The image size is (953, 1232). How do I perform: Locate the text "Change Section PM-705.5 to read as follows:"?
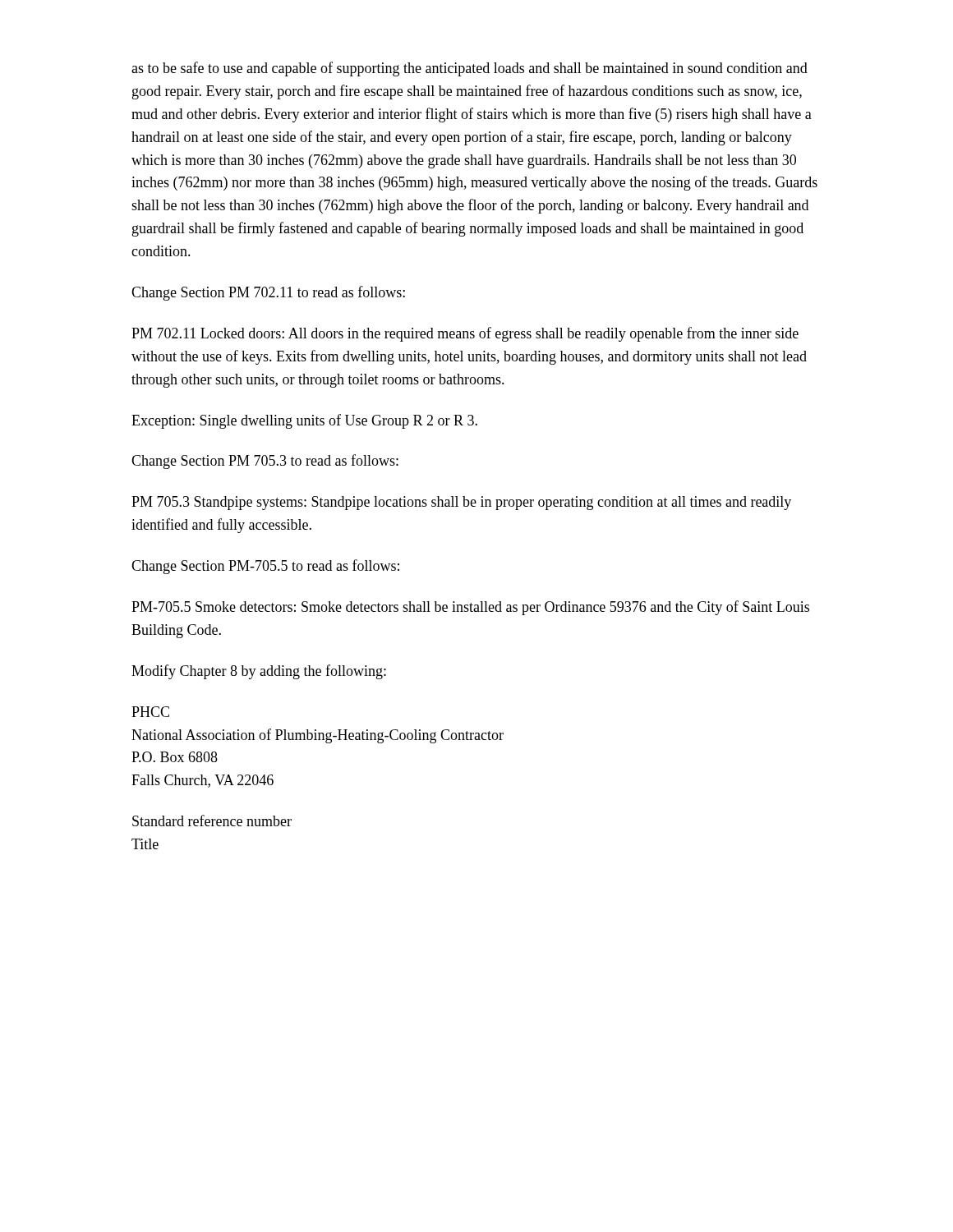(266, 566)
